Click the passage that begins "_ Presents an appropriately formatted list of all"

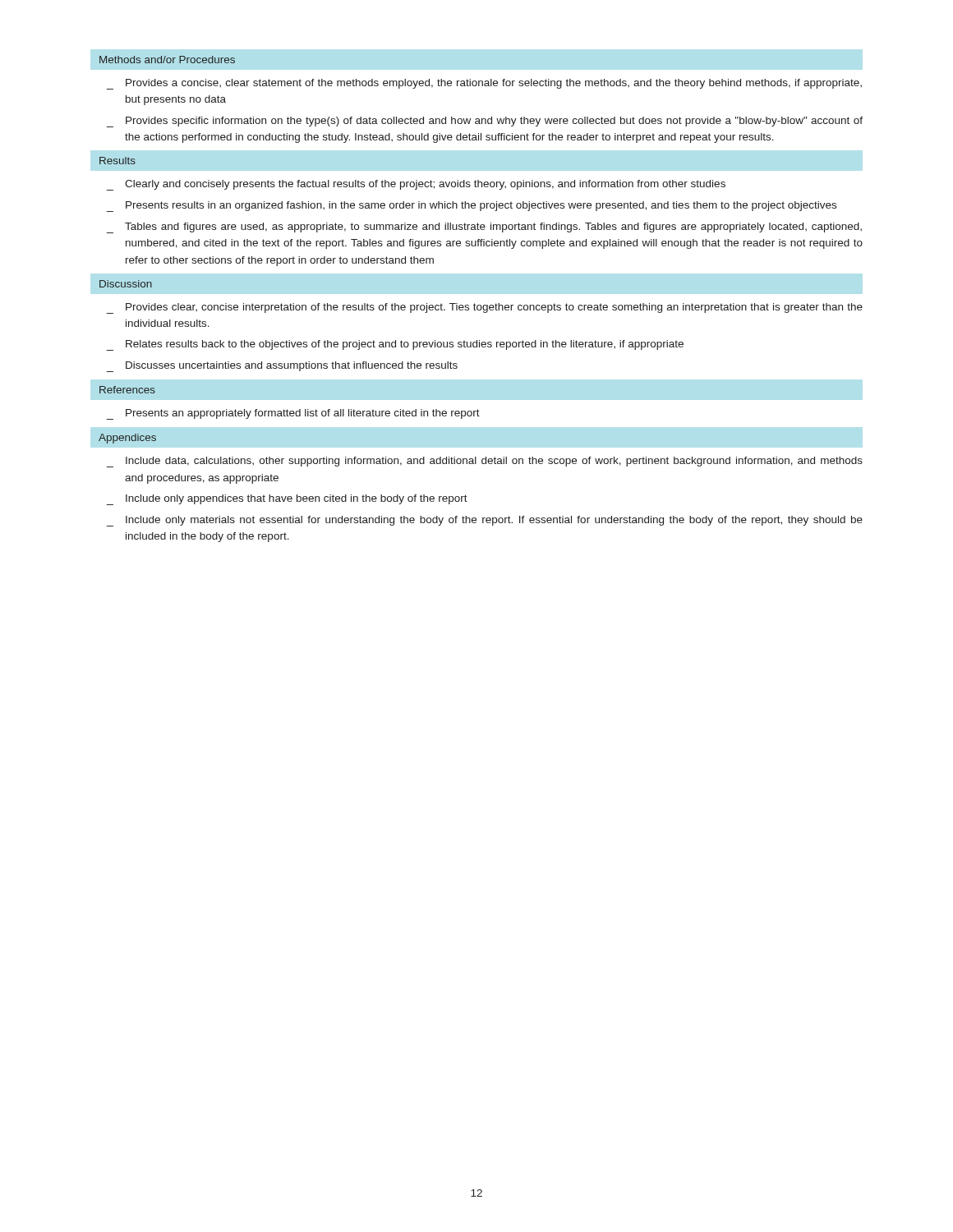point(485,414)
